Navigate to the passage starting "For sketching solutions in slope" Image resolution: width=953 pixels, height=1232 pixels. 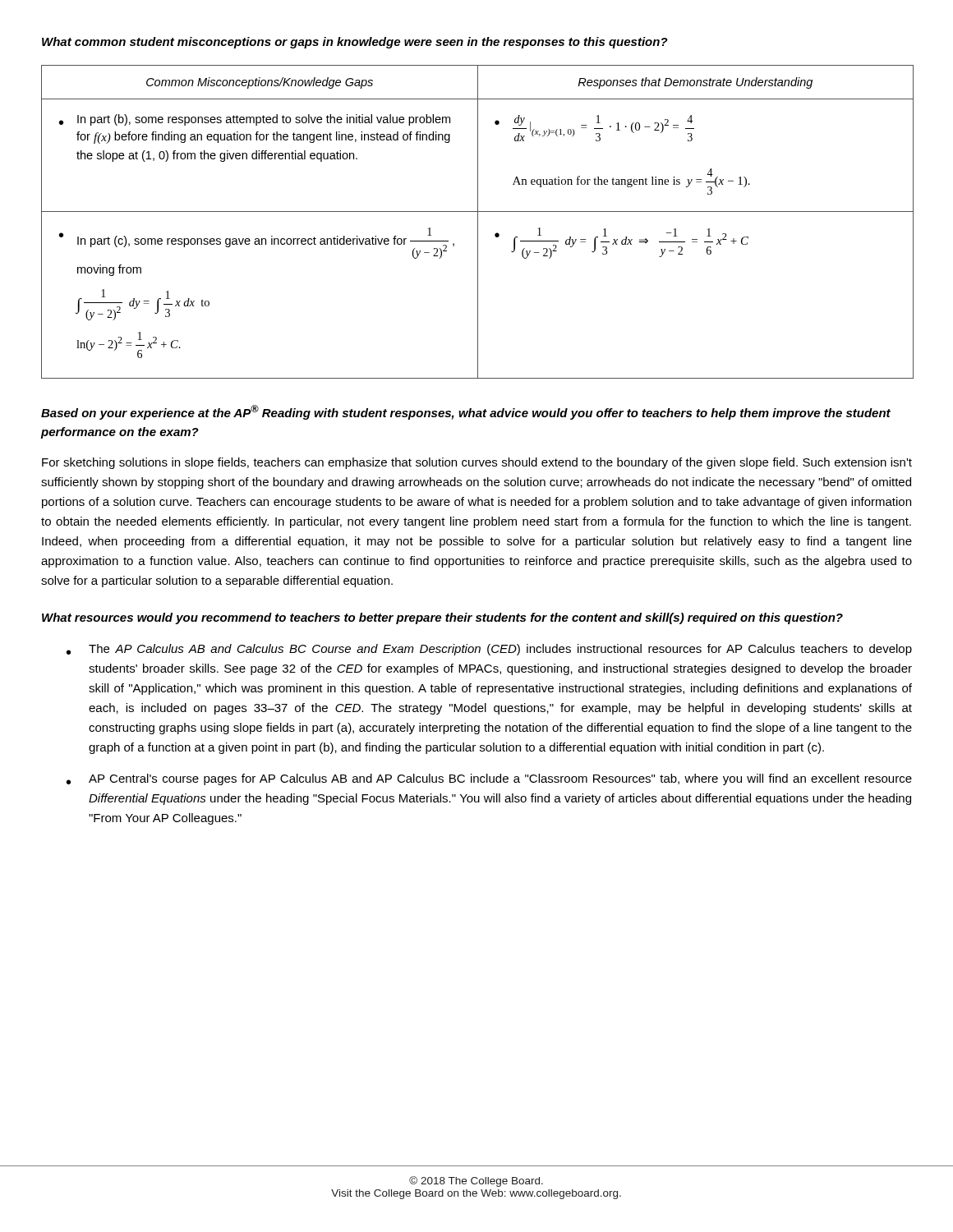point(476,521)
